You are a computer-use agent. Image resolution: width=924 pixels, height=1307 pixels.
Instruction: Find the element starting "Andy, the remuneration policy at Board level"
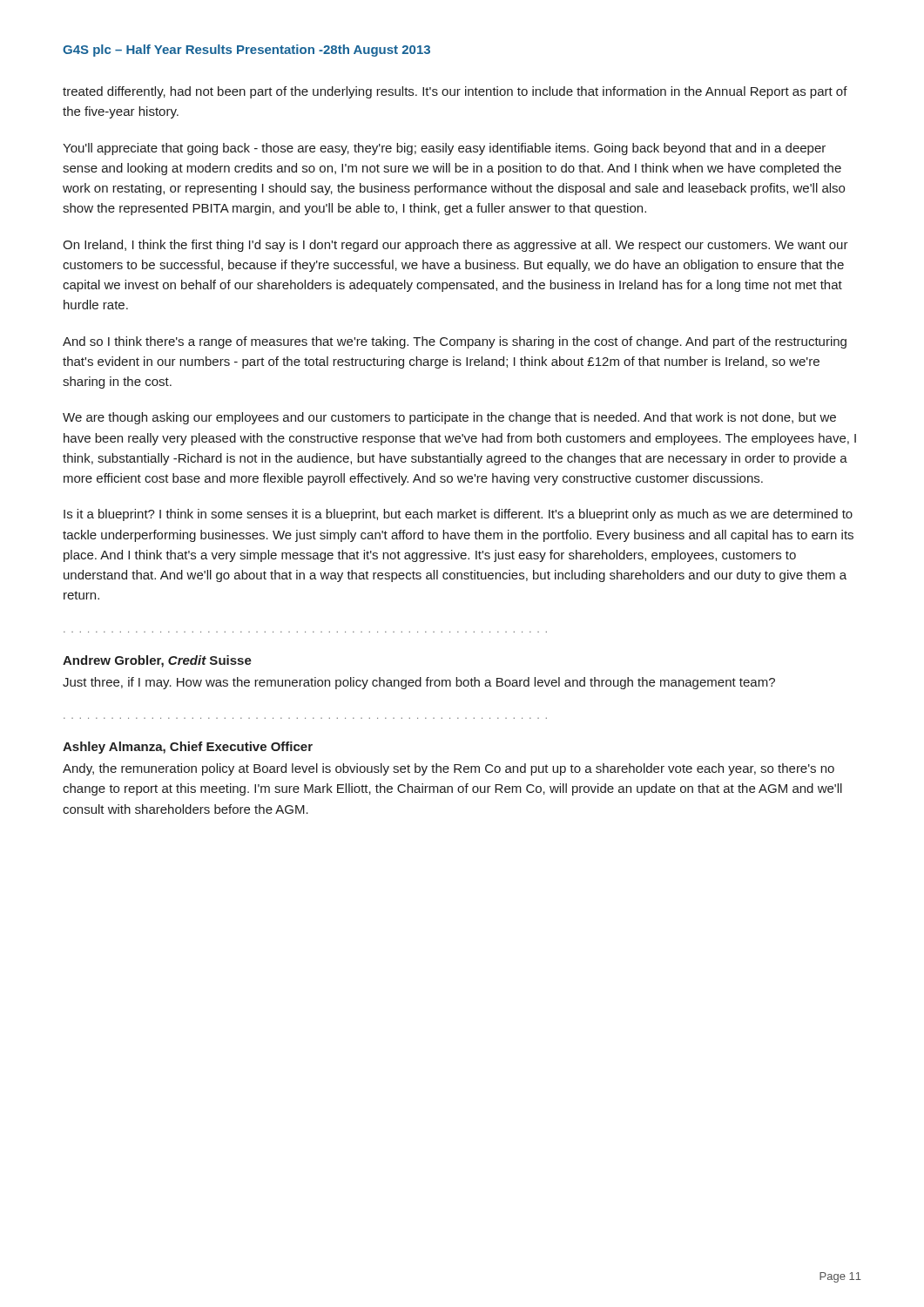tap(453, 788)
